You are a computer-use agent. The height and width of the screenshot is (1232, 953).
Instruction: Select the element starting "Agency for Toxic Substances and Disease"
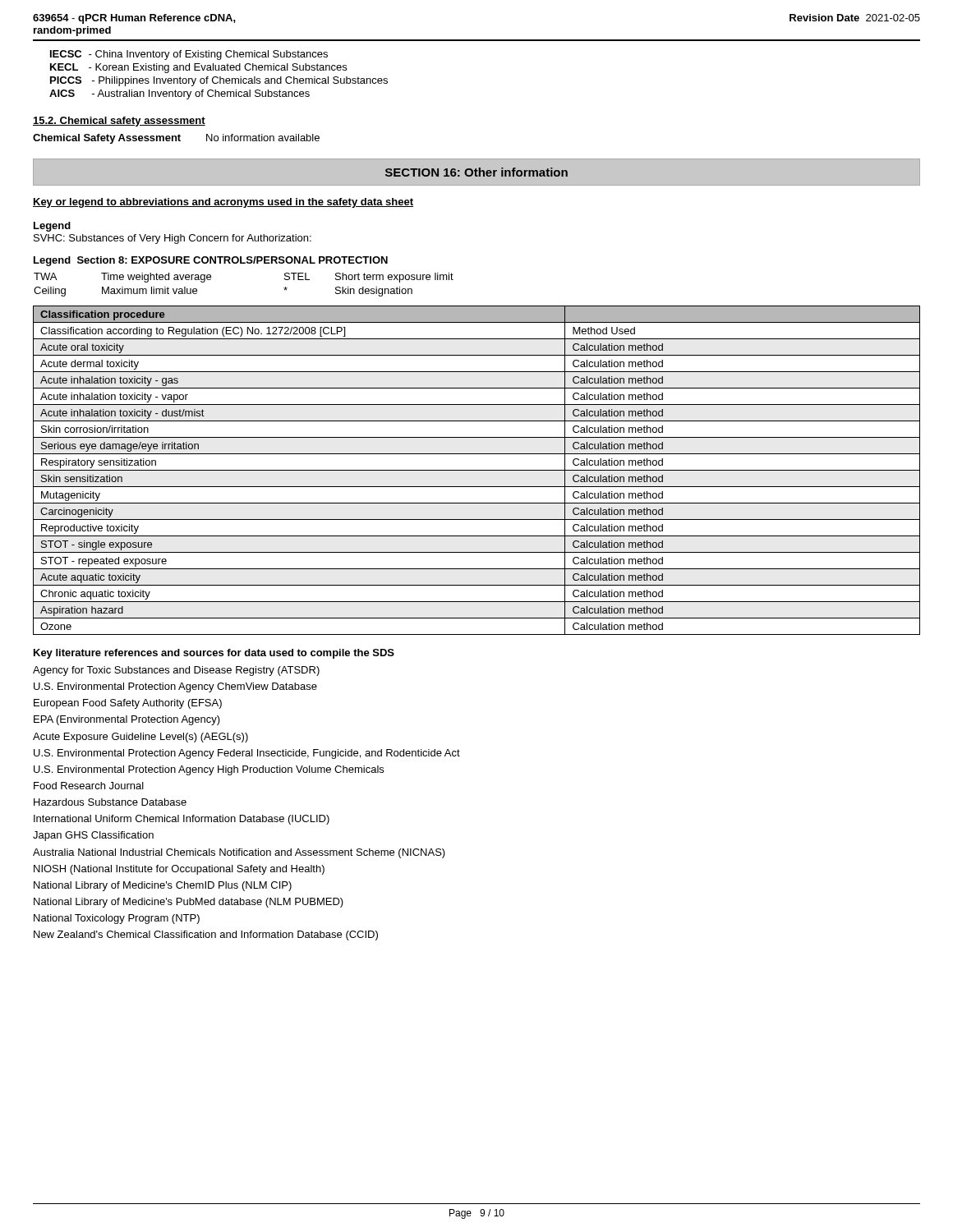point(176,671)
